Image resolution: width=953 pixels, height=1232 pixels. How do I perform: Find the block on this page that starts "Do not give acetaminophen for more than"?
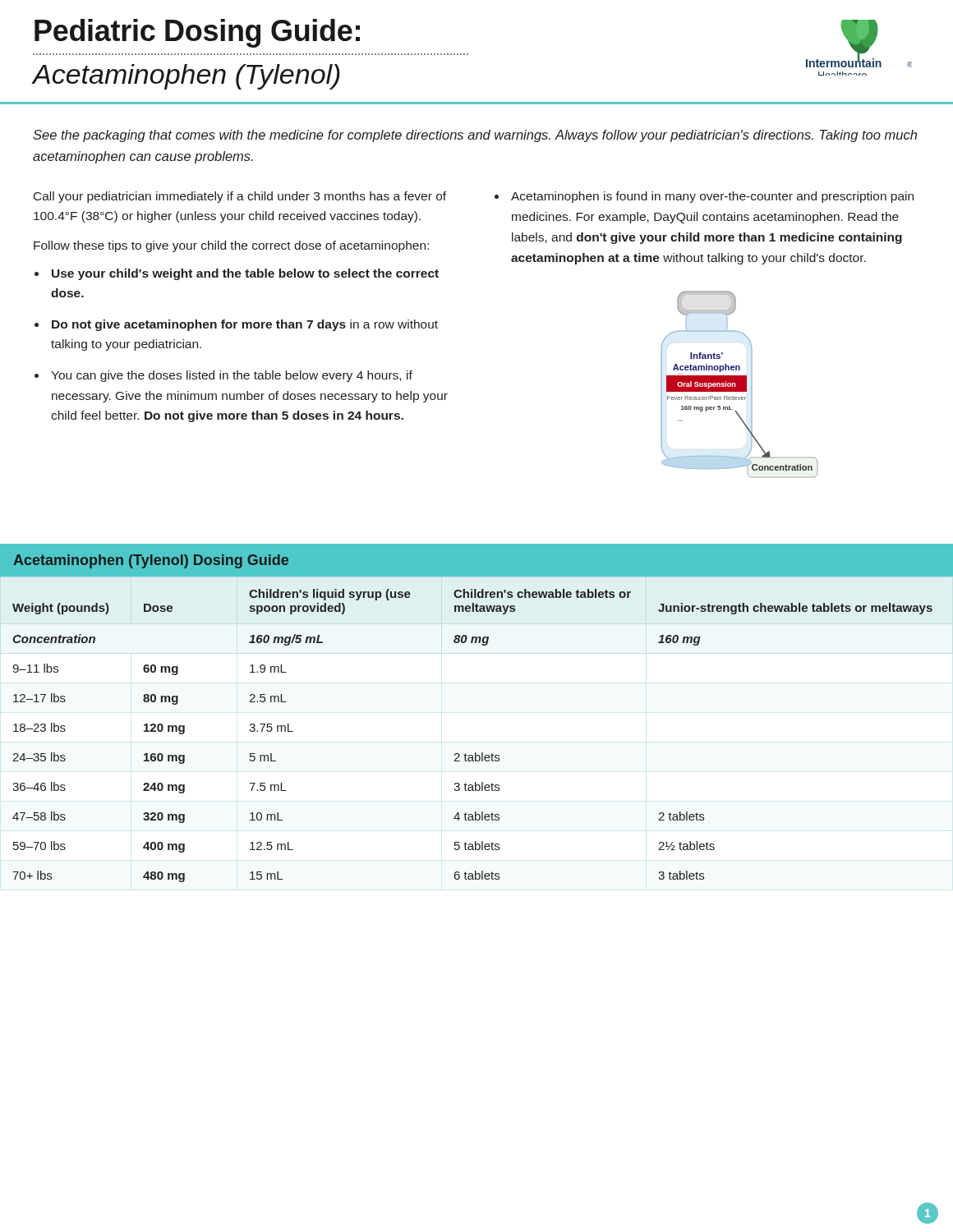[244, 334]
